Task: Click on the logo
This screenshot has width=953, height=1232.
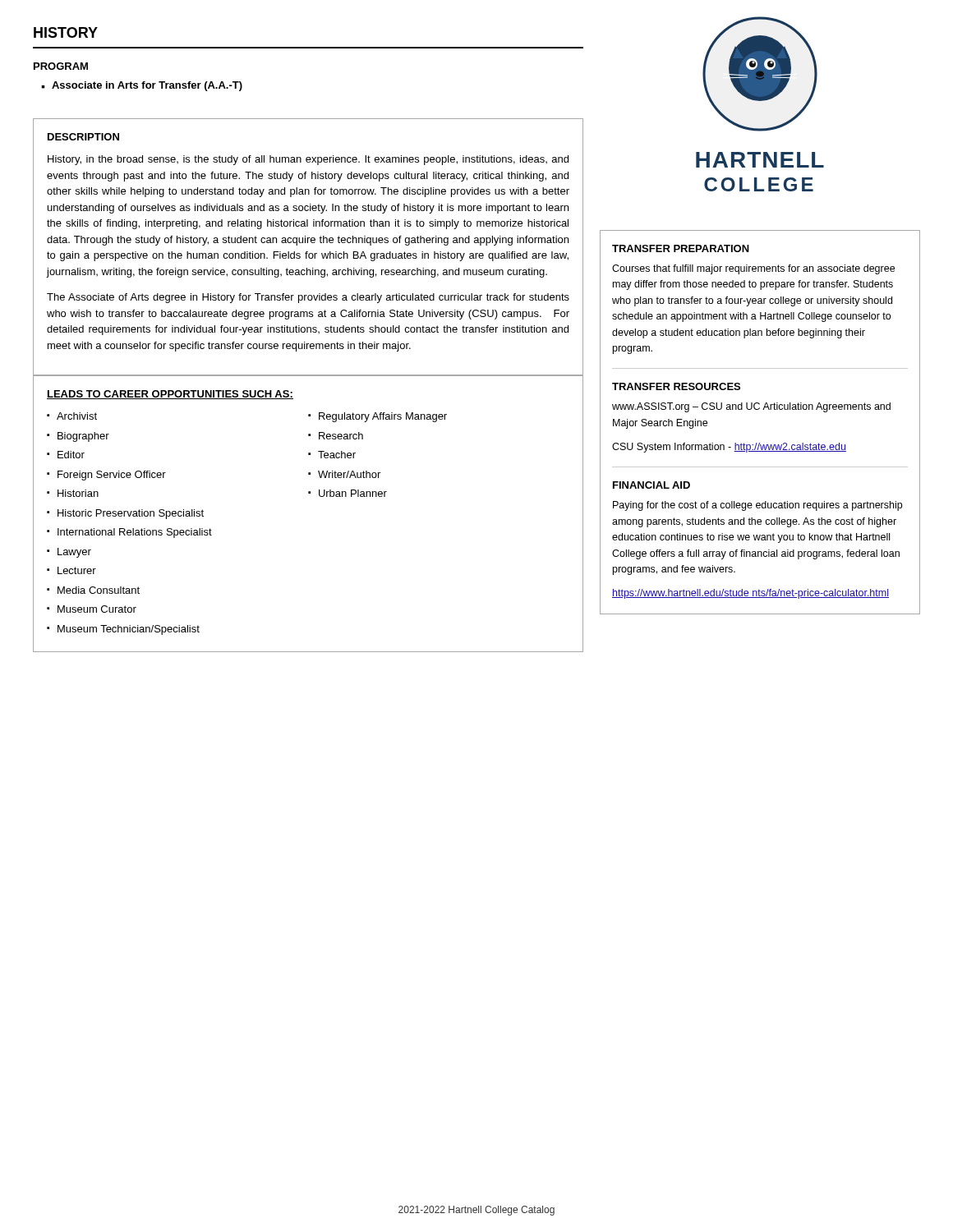Action: [x=760, y=106]
